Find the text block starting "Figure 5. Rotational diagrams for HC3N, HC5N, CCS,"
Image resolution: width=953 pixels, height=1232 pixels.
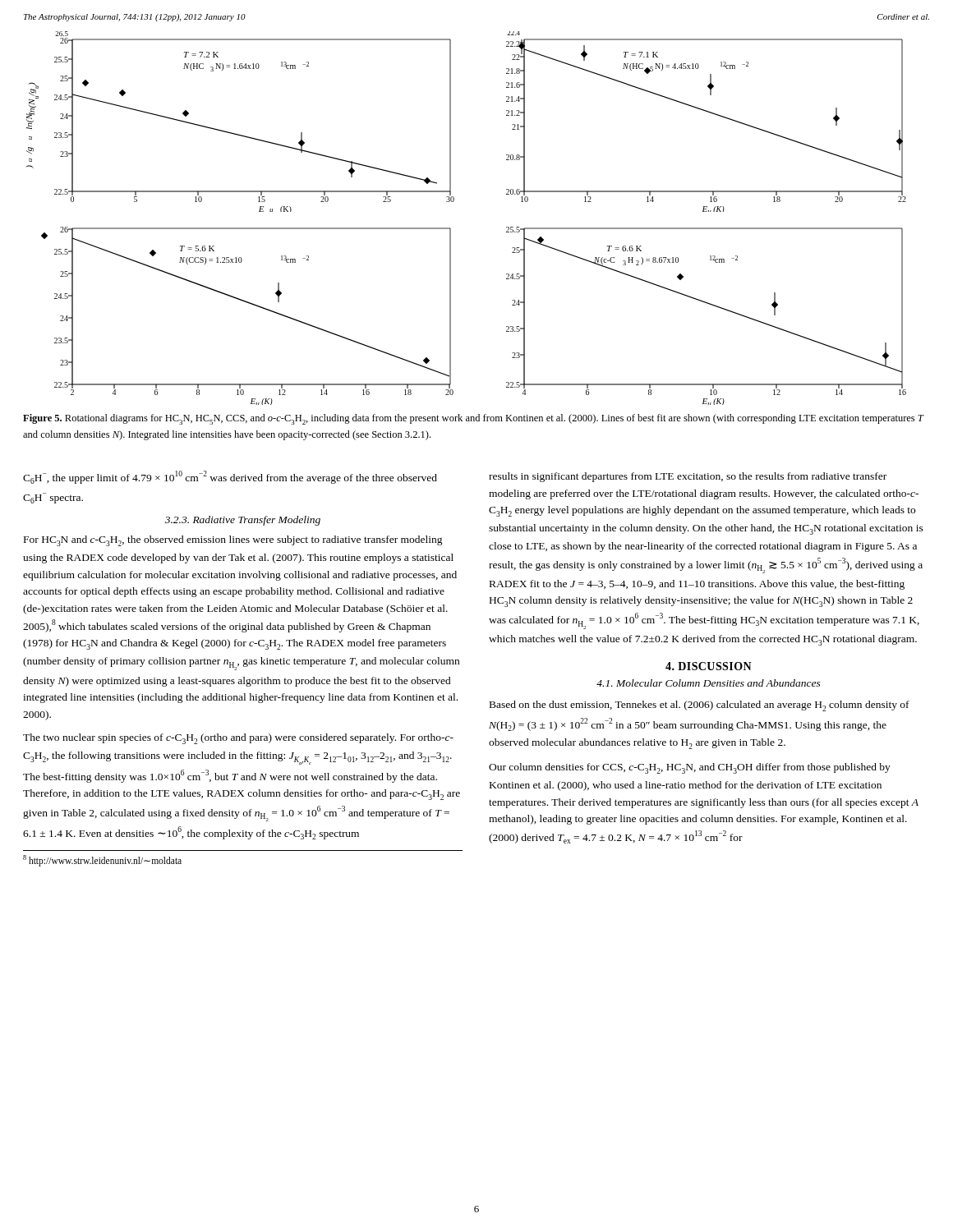coord(473,426)
